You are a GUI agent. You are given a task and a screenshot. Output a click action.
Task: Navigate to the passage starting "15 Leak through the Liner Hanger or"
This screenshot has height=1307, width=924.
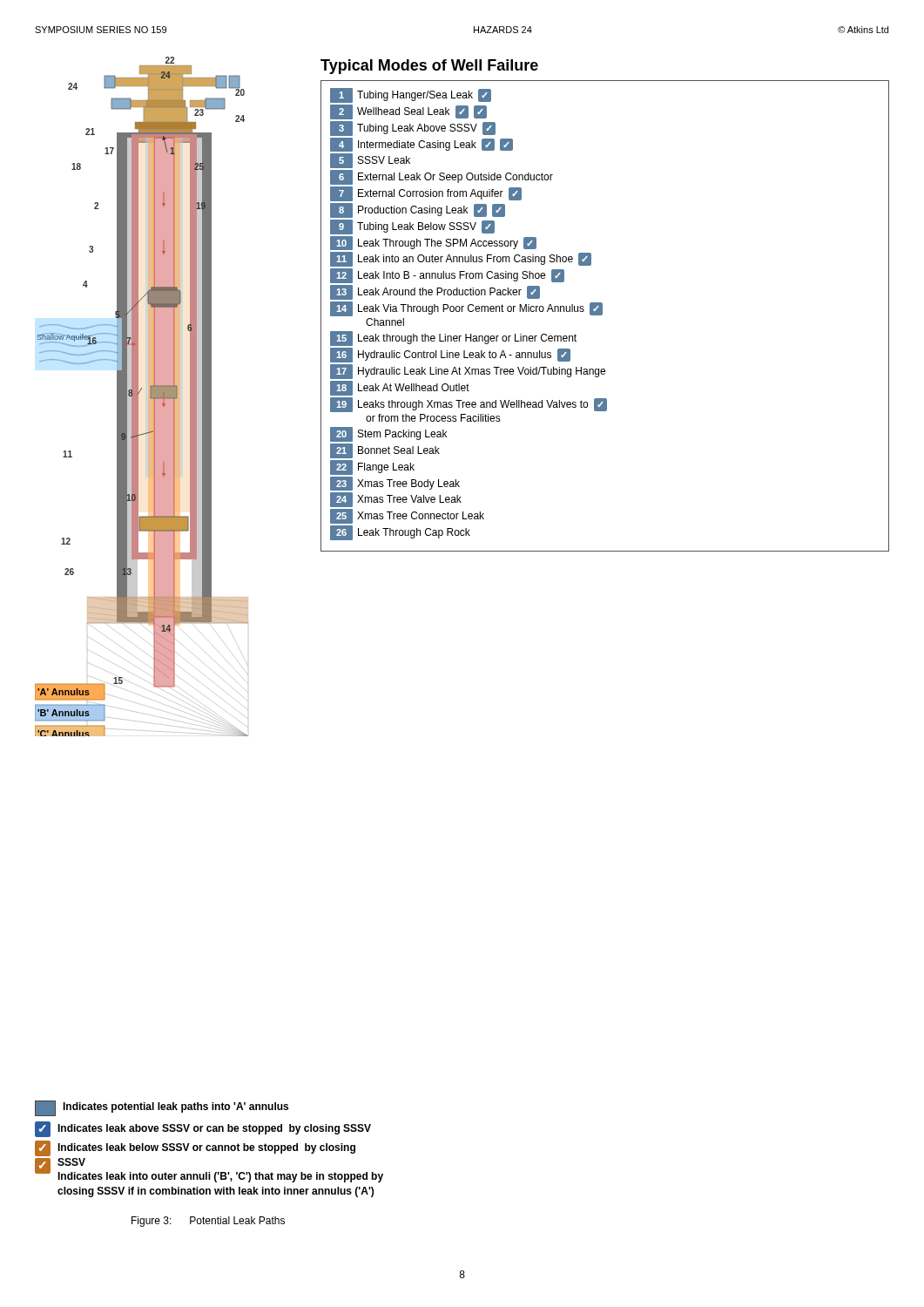point(453,339)
